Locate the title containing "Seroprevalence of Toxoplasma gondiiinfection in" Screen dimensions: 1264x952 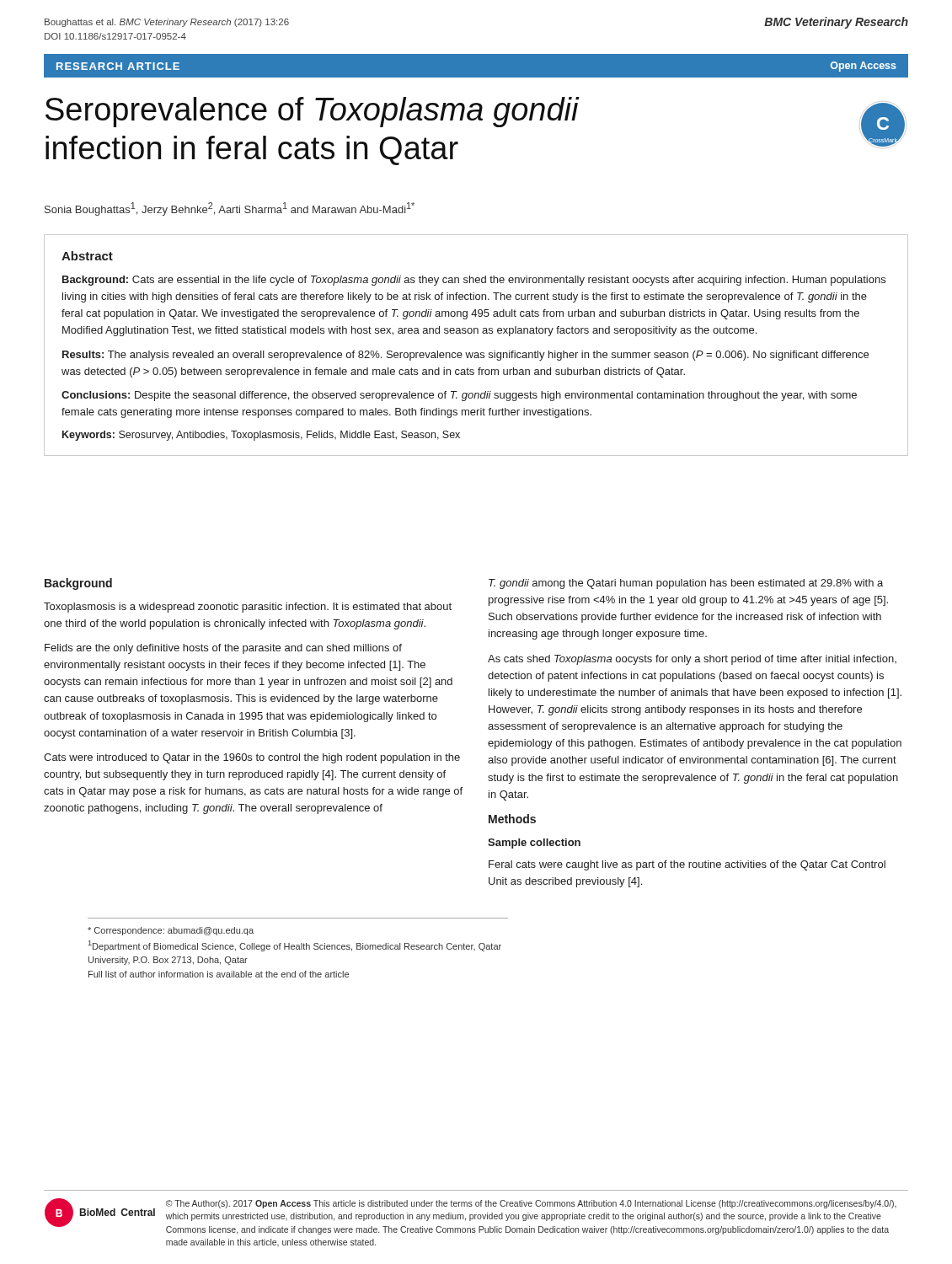point(415,129)
